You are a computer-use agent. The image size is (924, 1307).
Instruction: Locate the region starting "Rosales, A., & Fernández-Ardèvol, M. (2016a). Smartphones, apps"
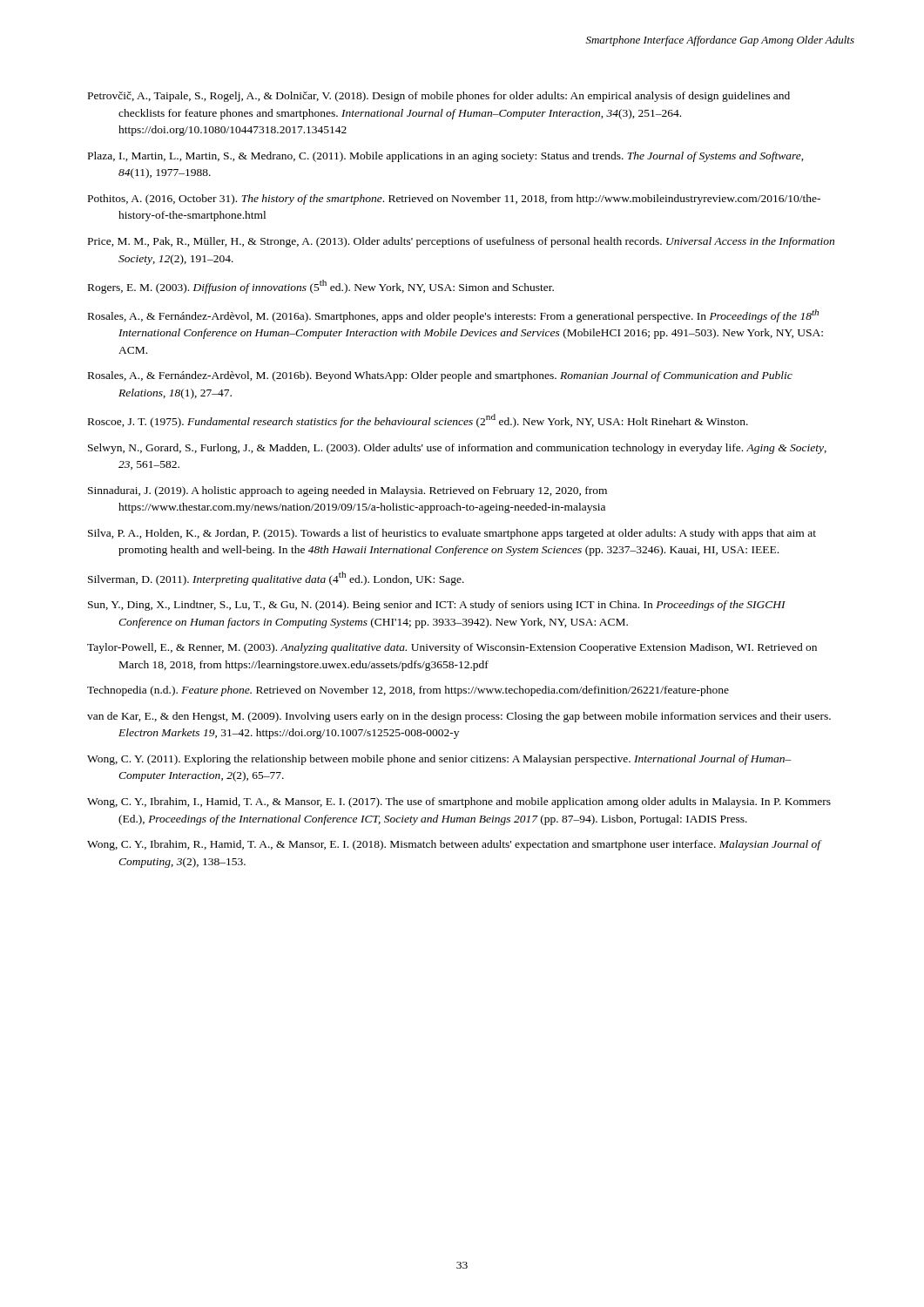click(455, 331)
